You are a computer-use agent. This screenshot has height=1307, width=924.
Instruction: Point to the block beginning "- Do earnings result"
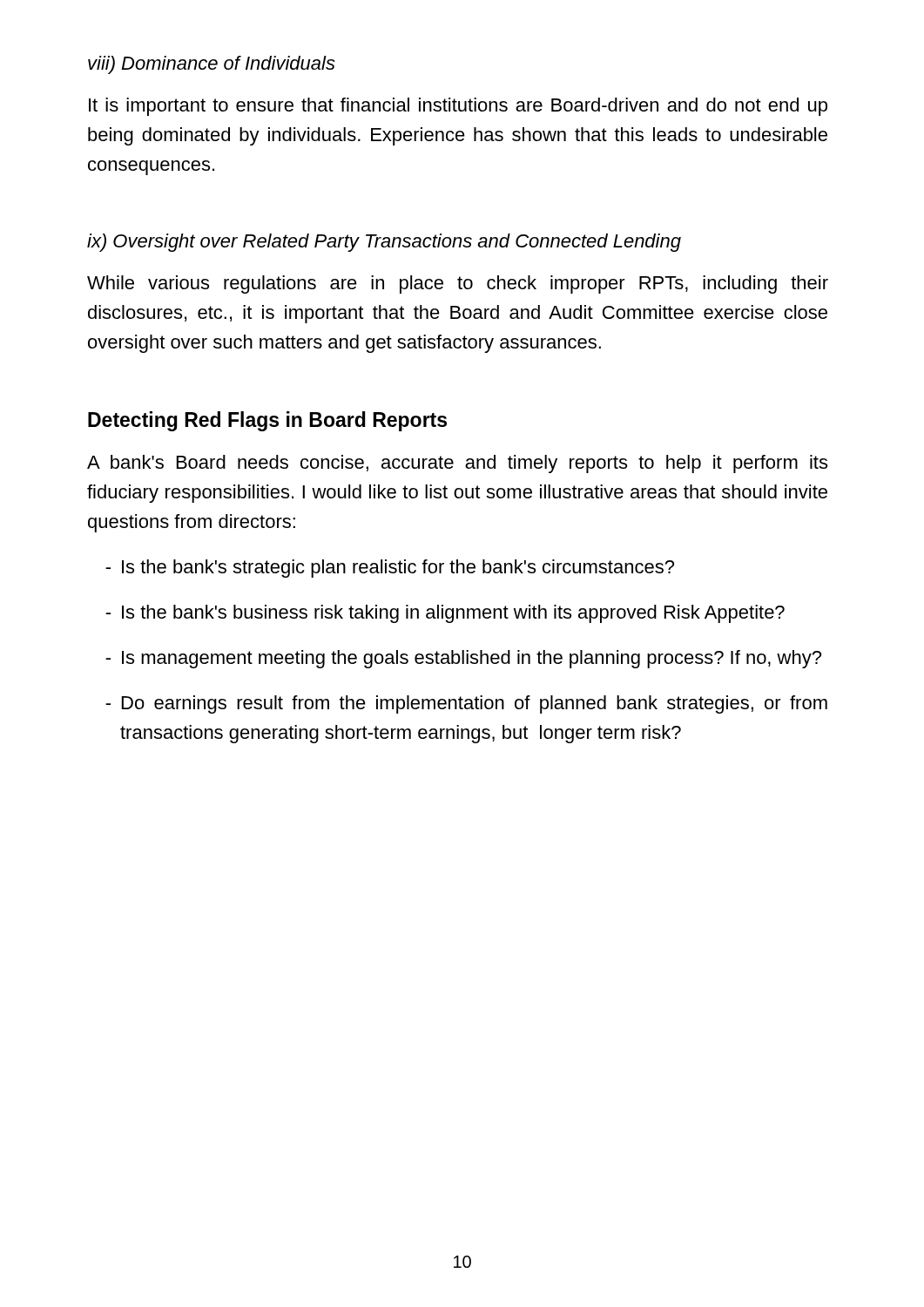click(x=458, y=718)
